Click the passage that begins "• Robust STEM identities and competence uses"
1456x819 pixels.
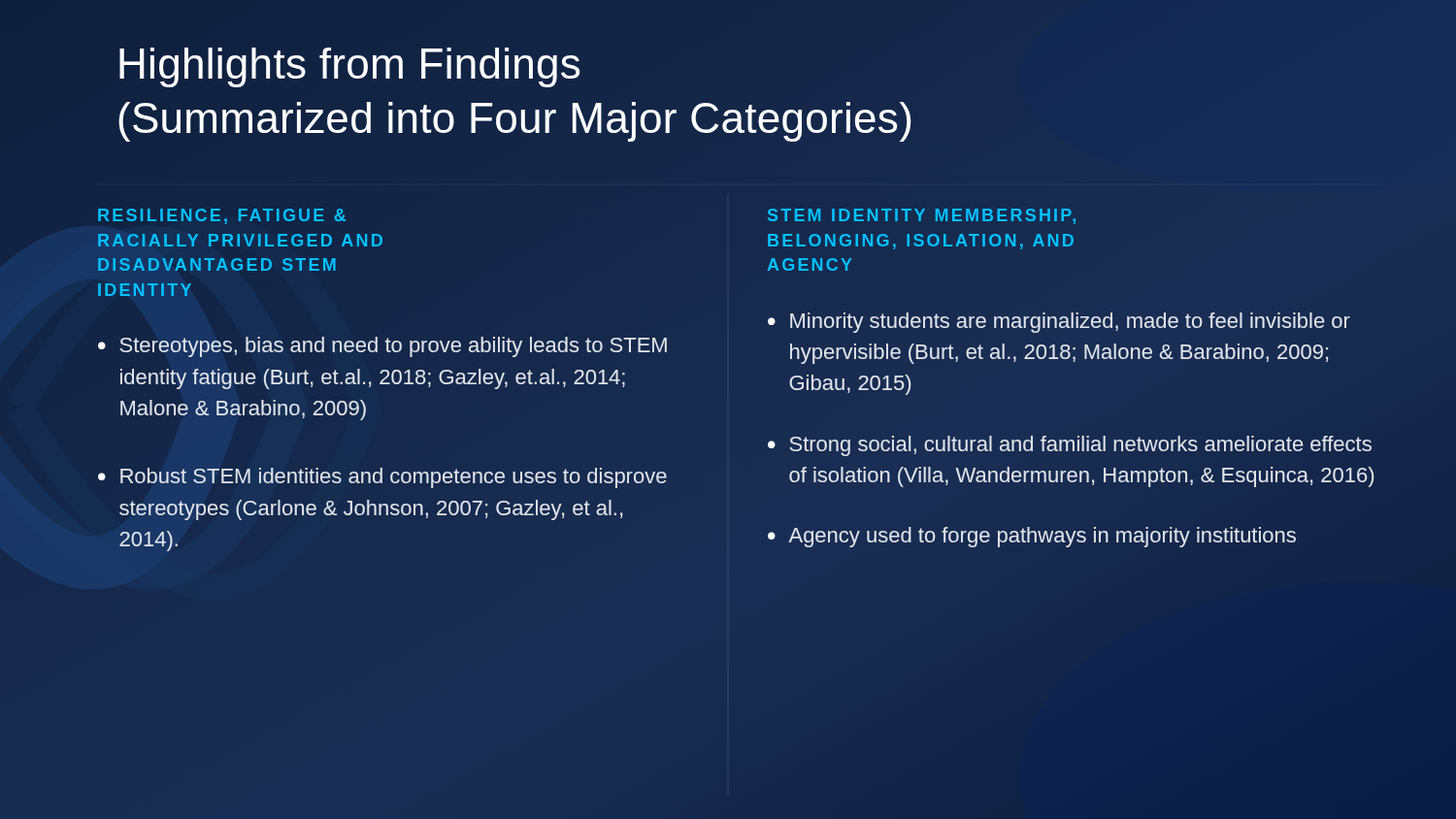tap(388, 508)
